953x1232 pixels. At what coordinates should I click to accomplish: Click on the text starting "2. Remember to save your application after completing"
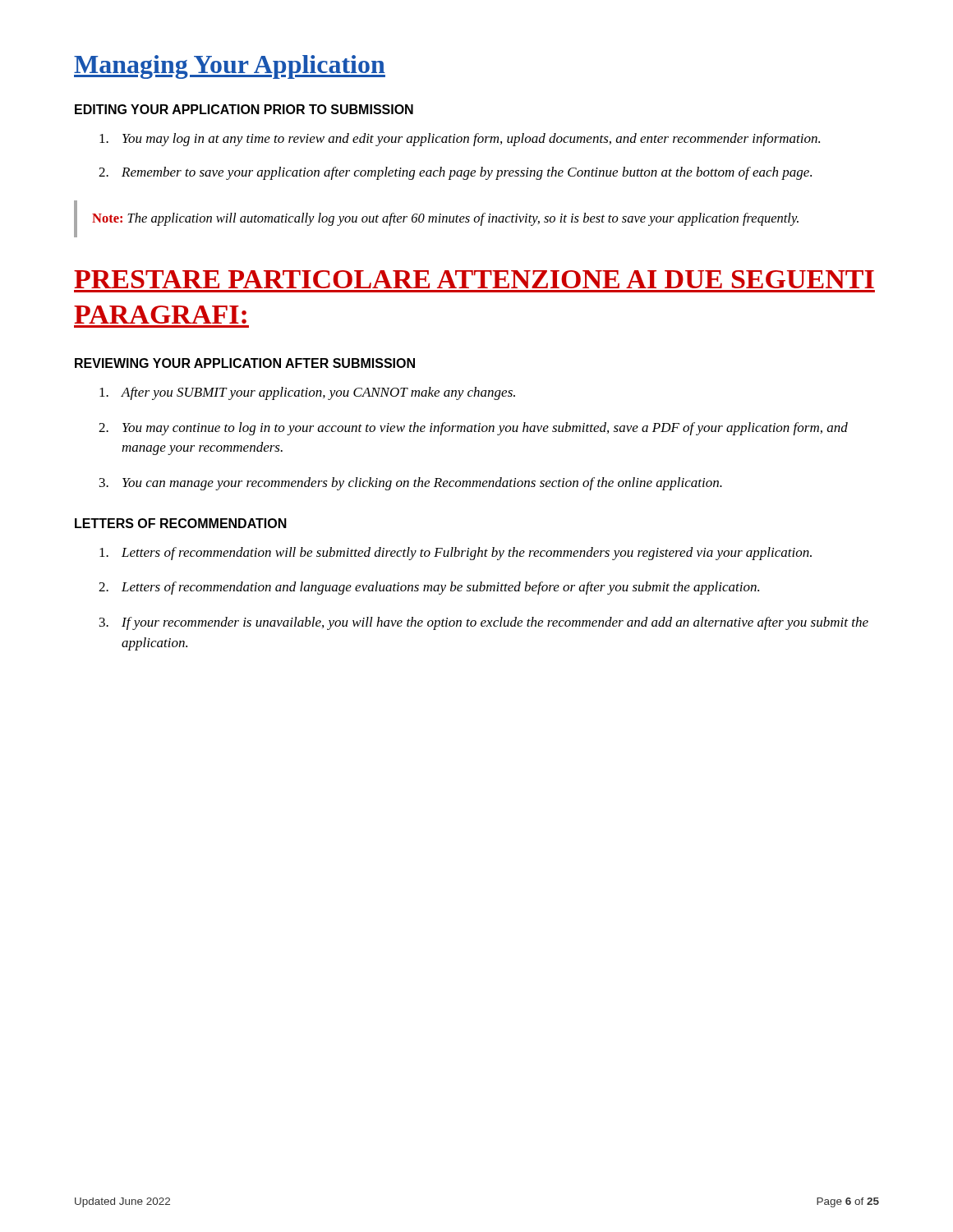pos(456,172)
